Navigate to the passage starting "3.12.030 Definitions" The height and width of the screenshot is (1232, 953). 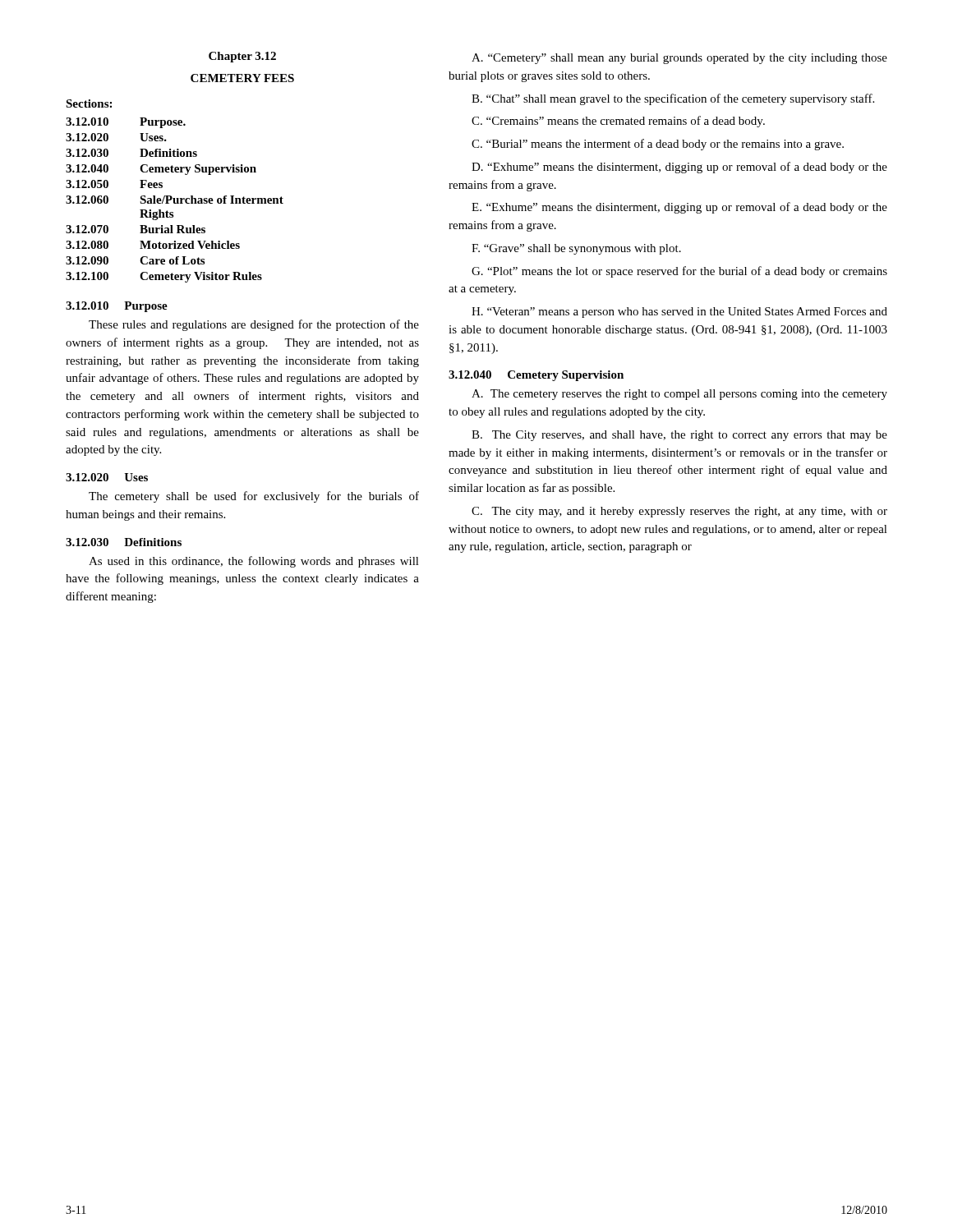click(x=124, y=542)
